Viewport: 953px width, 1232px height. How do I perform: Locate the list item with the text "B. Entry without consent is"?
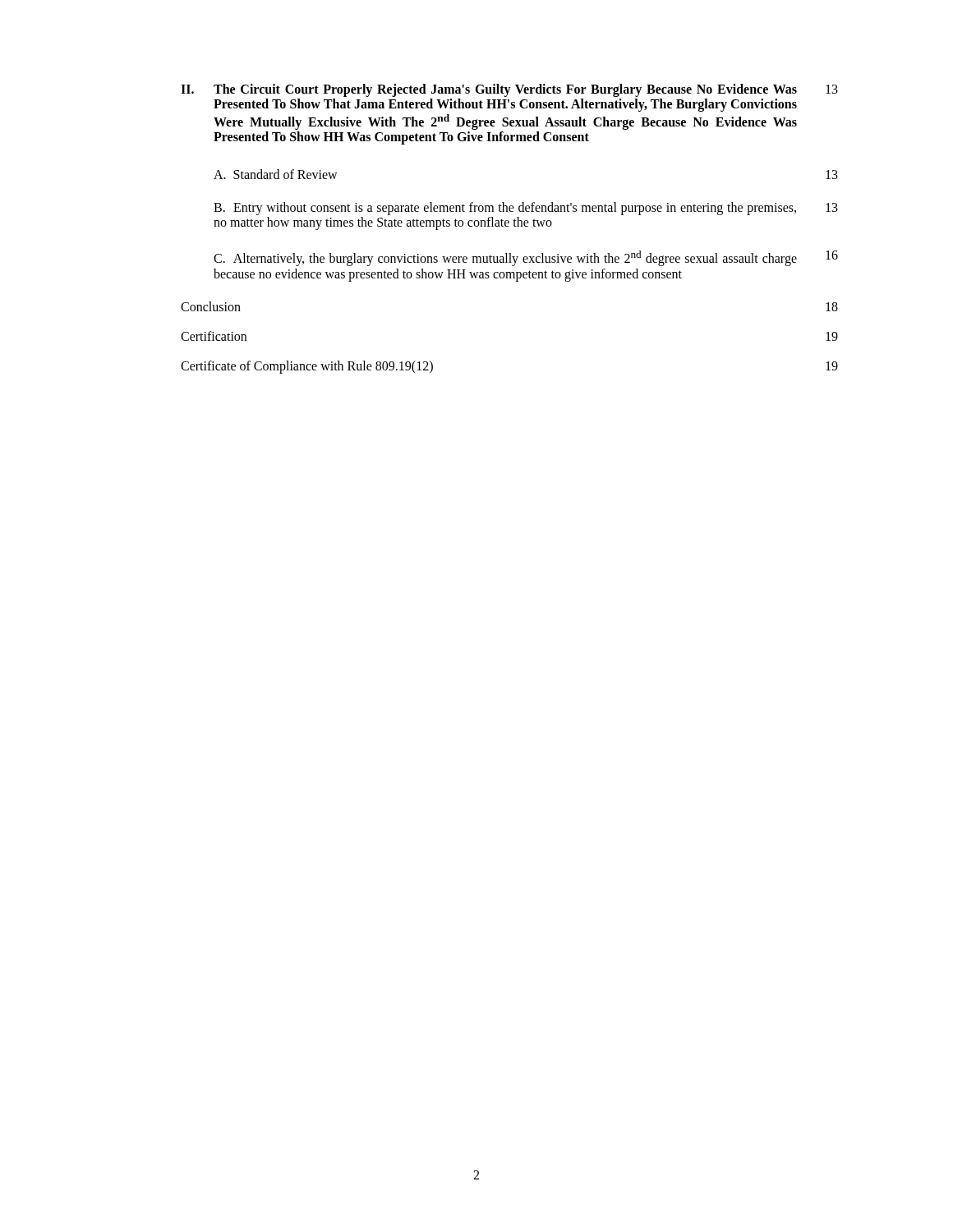click(526, 215)
